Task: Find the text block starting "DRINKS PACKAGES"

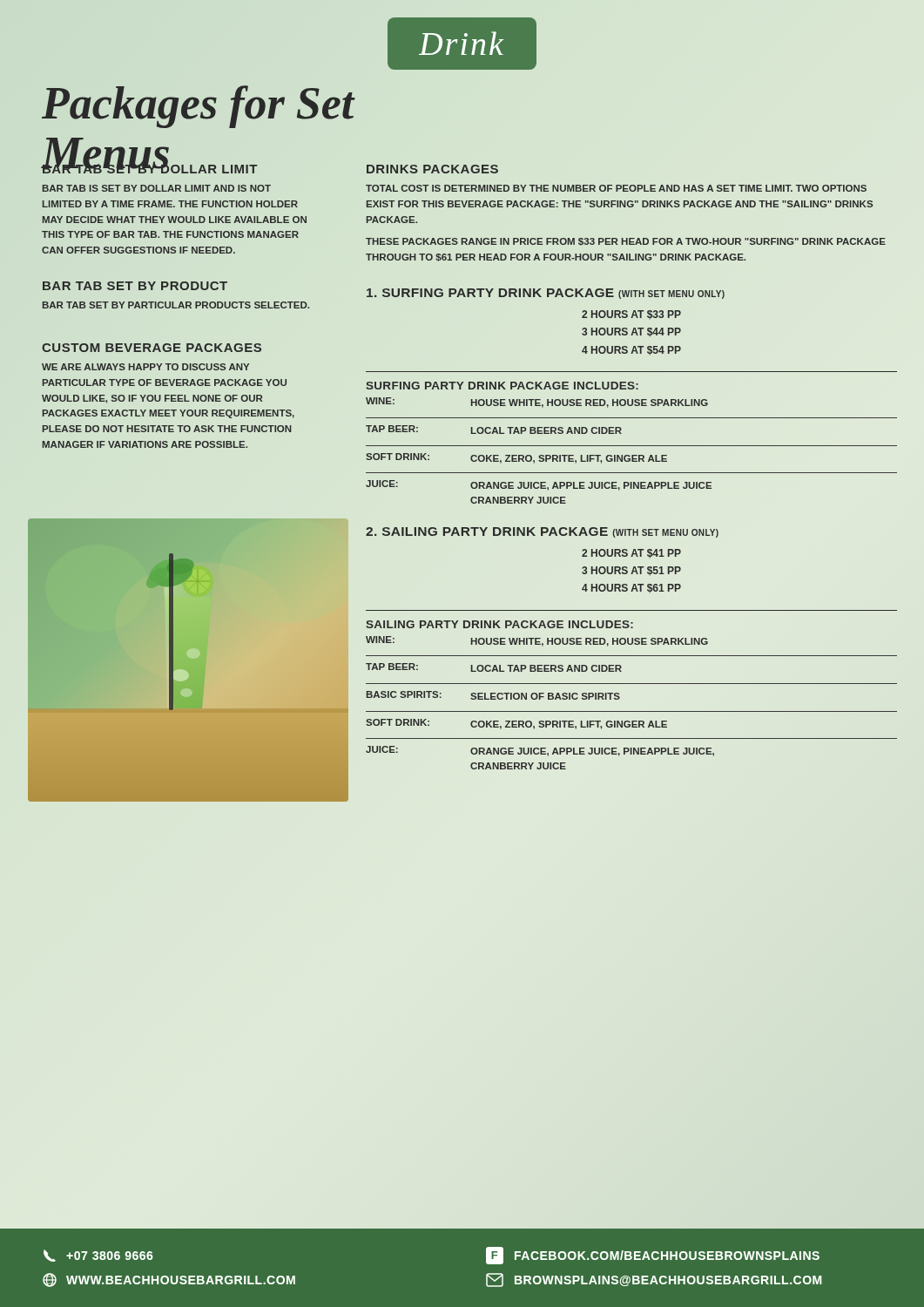Action: pyautogui.click(x=432, y=169)
